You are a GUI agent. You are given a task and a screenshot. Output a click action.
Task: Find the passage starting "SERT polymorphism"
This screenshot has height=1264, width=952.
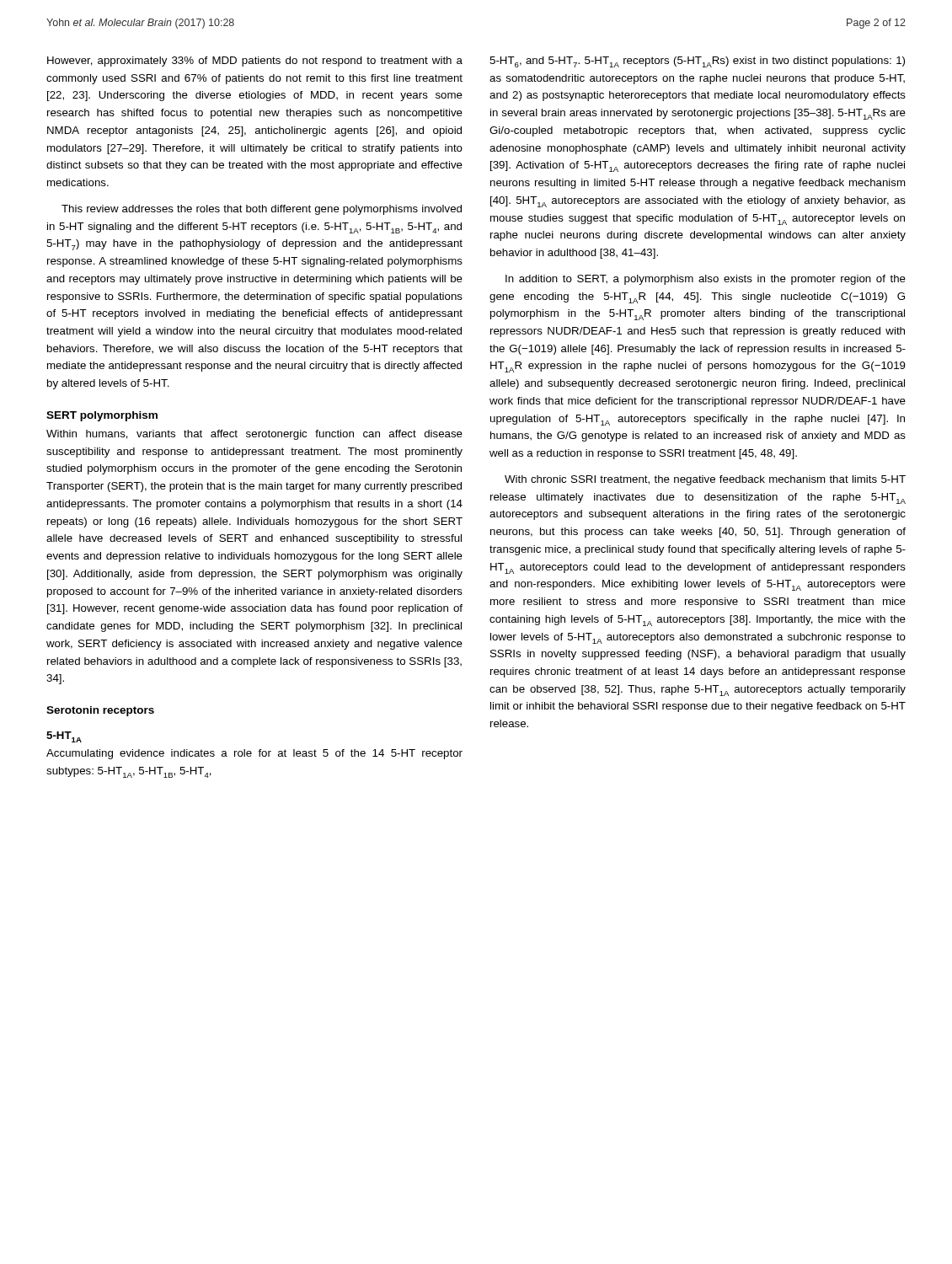102,415
